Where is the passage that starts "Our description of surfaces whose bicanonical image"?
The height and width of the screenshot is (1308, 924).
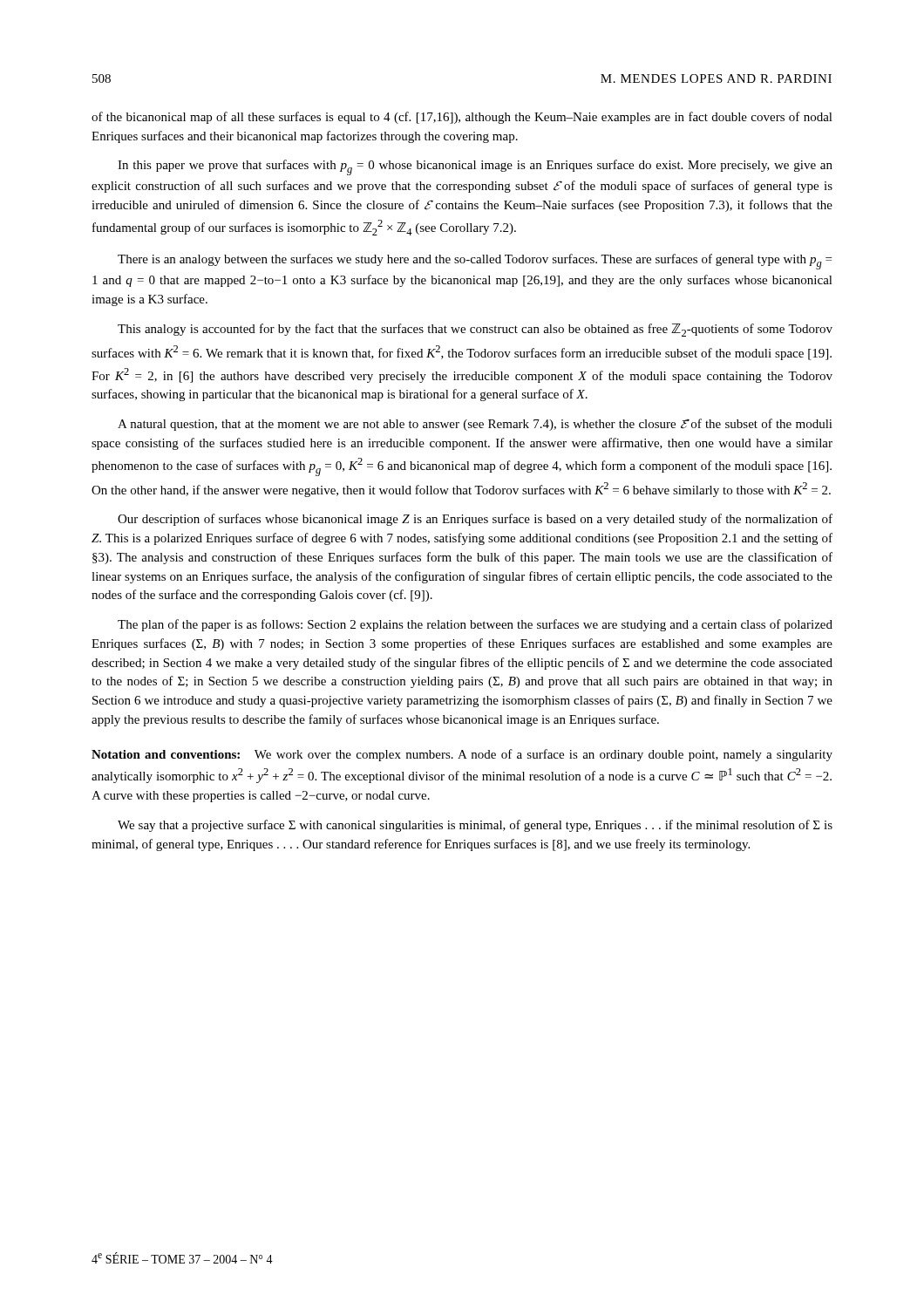click(x=462, y=558)
